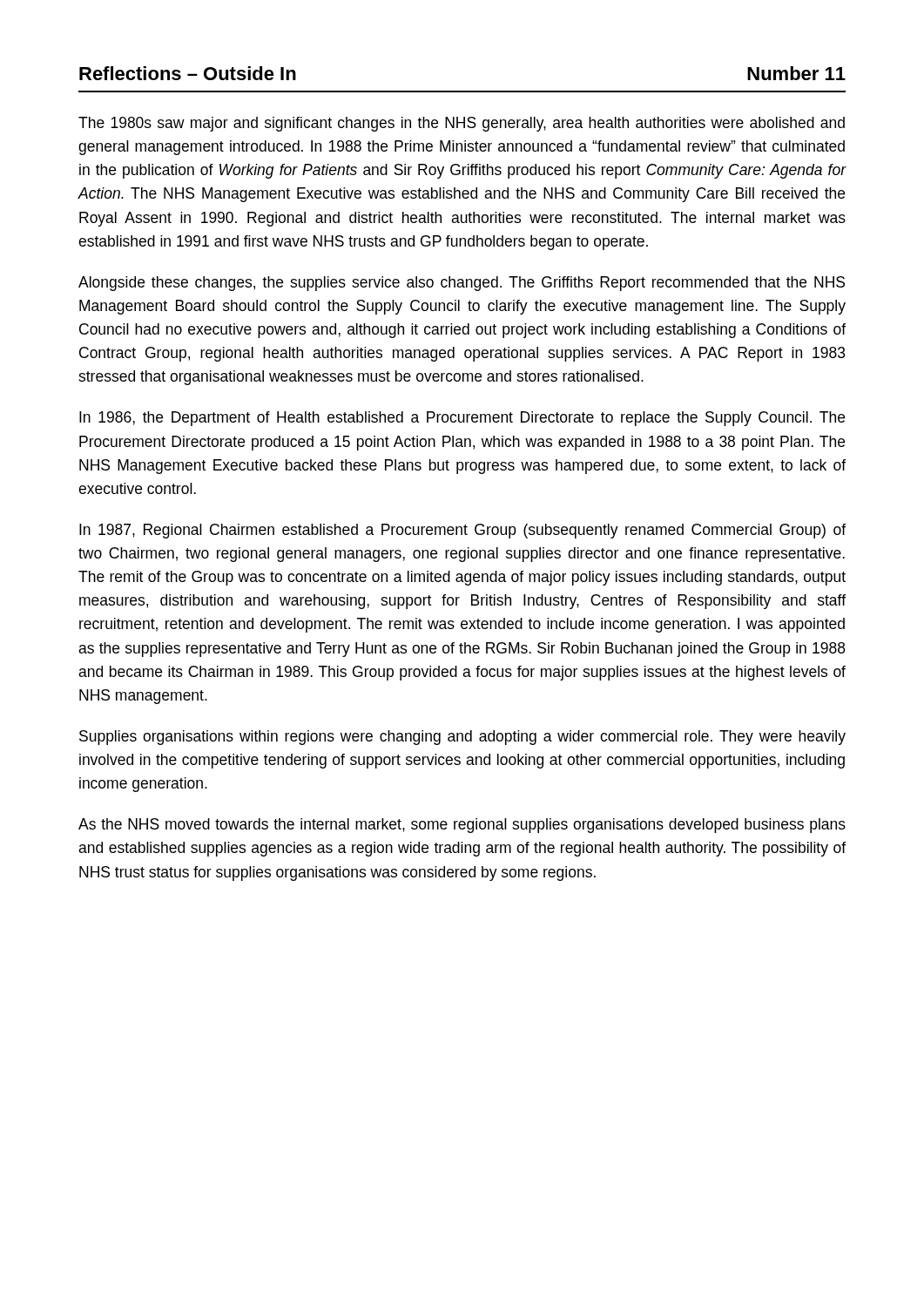Point to the block beginning "Alongside these changes, the supplies service also"

pyautogui.click(x=462, y=329)
